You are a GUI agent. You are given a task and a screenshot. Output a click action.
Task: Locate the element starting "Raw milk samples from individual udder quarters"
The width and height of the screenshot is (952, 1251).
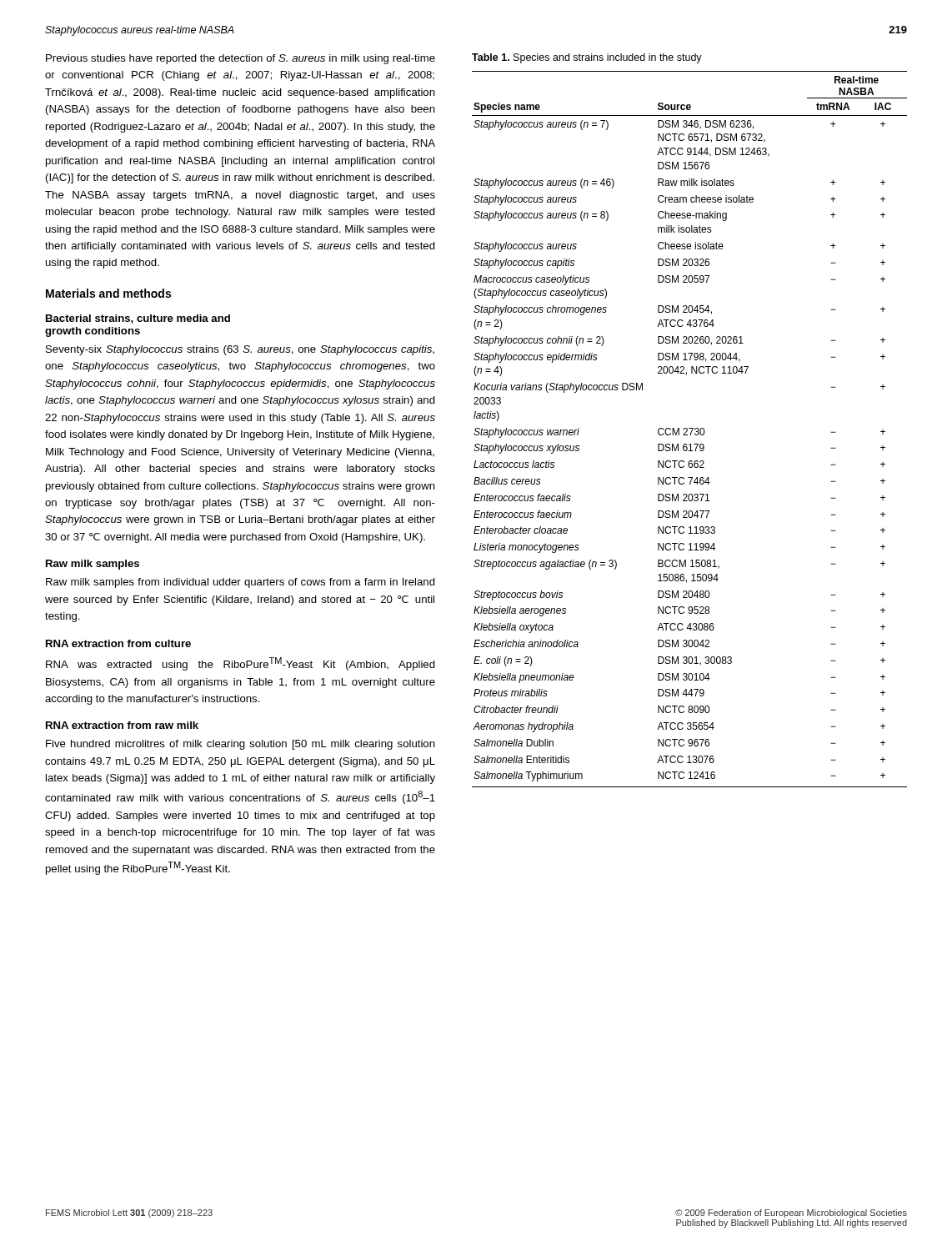[240, 599]
